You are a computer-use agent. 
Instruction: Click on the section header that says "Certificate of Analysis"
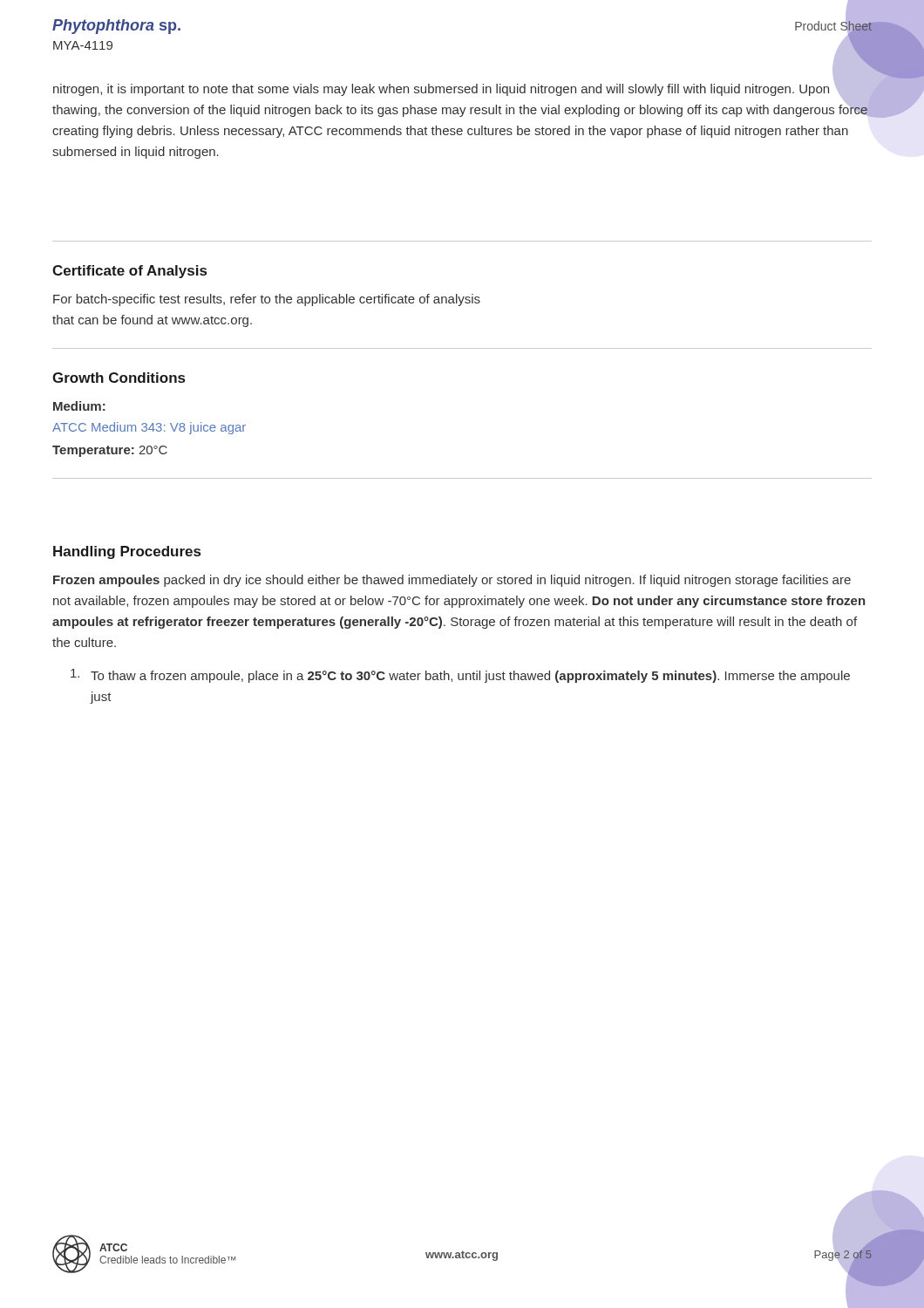click(130, 271)
